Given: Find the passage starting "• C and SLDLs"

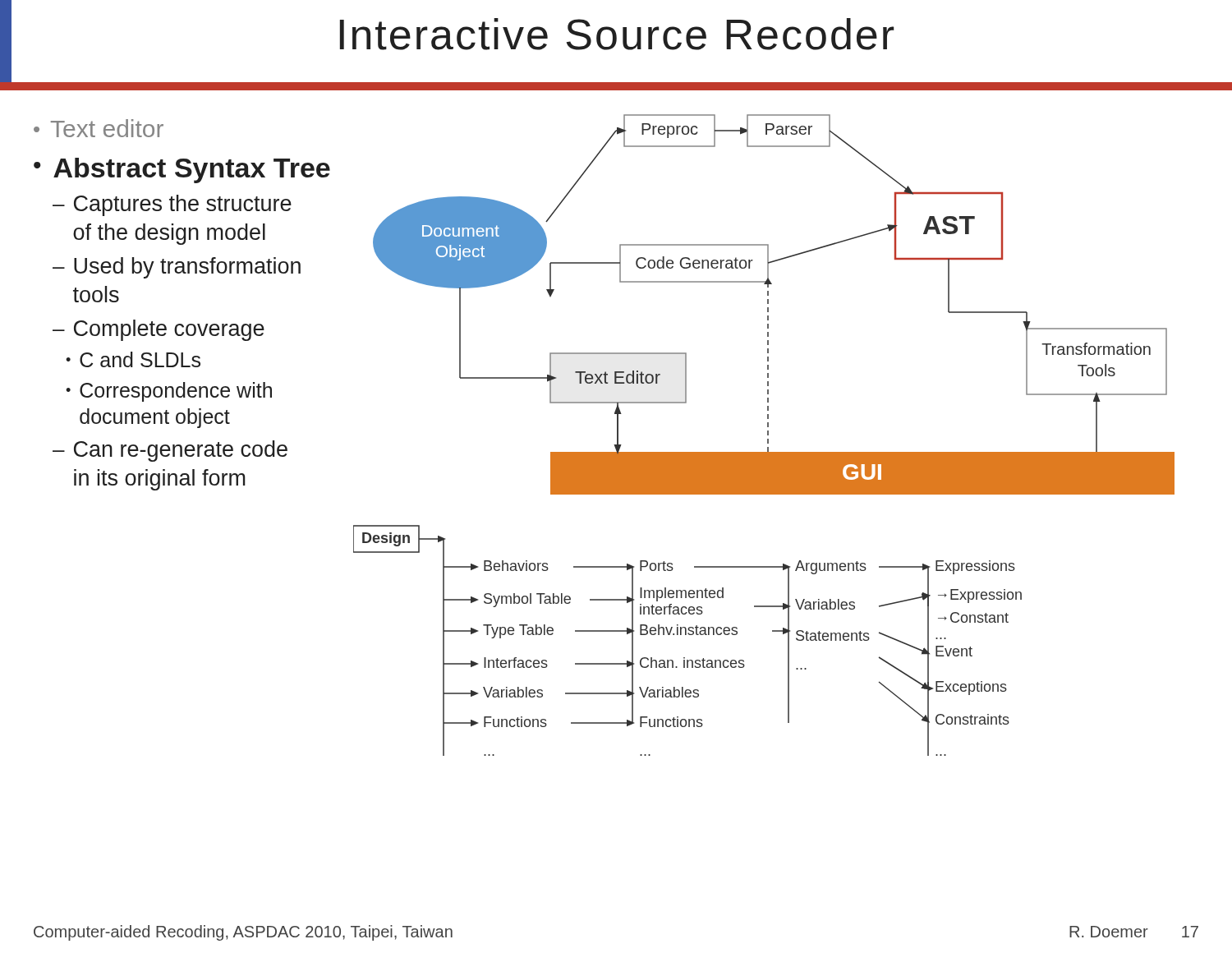Looking at the screenshot, I should tap(133, 360).
